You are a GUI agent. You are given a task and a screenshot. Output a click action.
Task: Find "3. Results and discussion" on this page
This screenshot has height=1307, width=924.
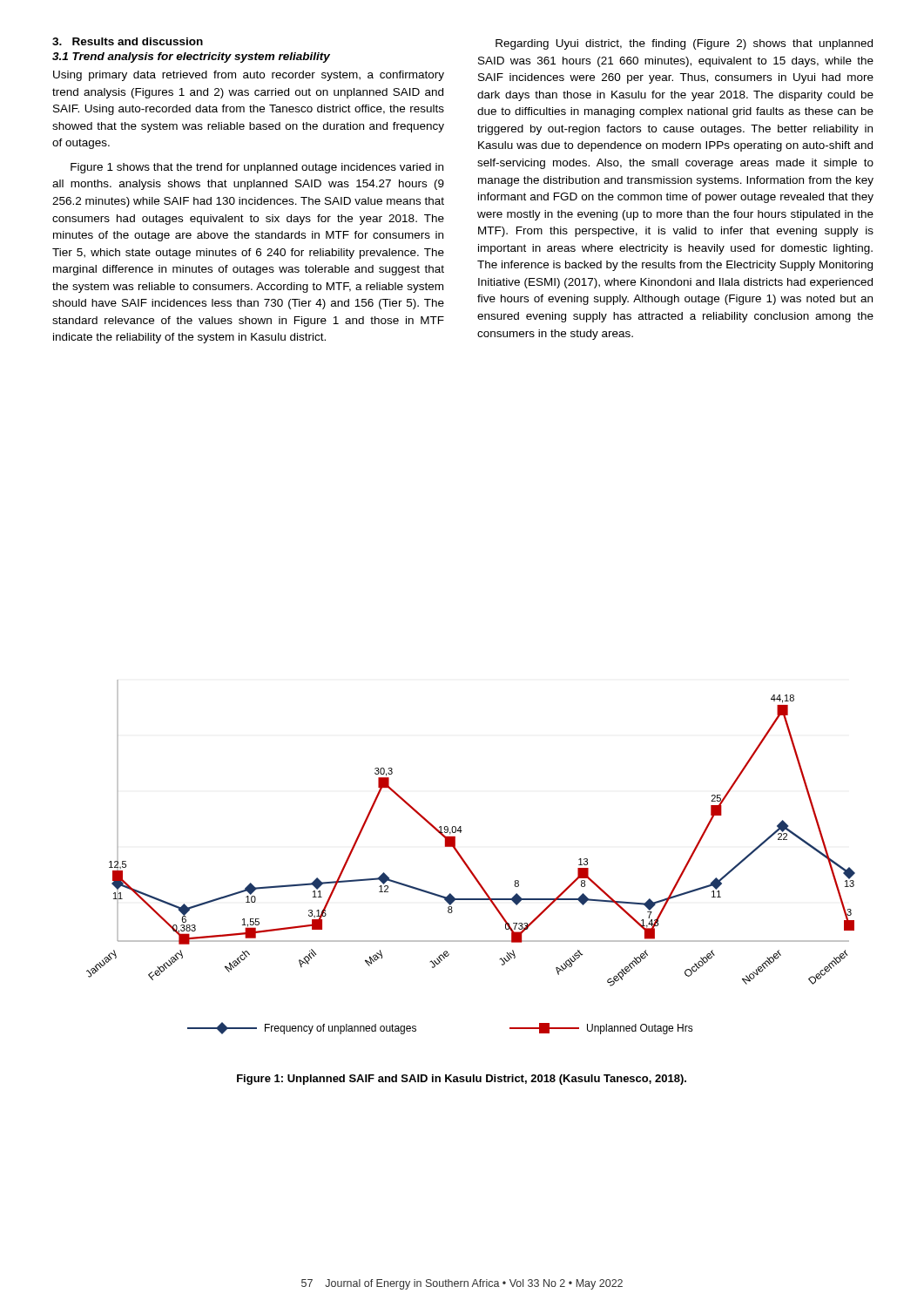128,41
